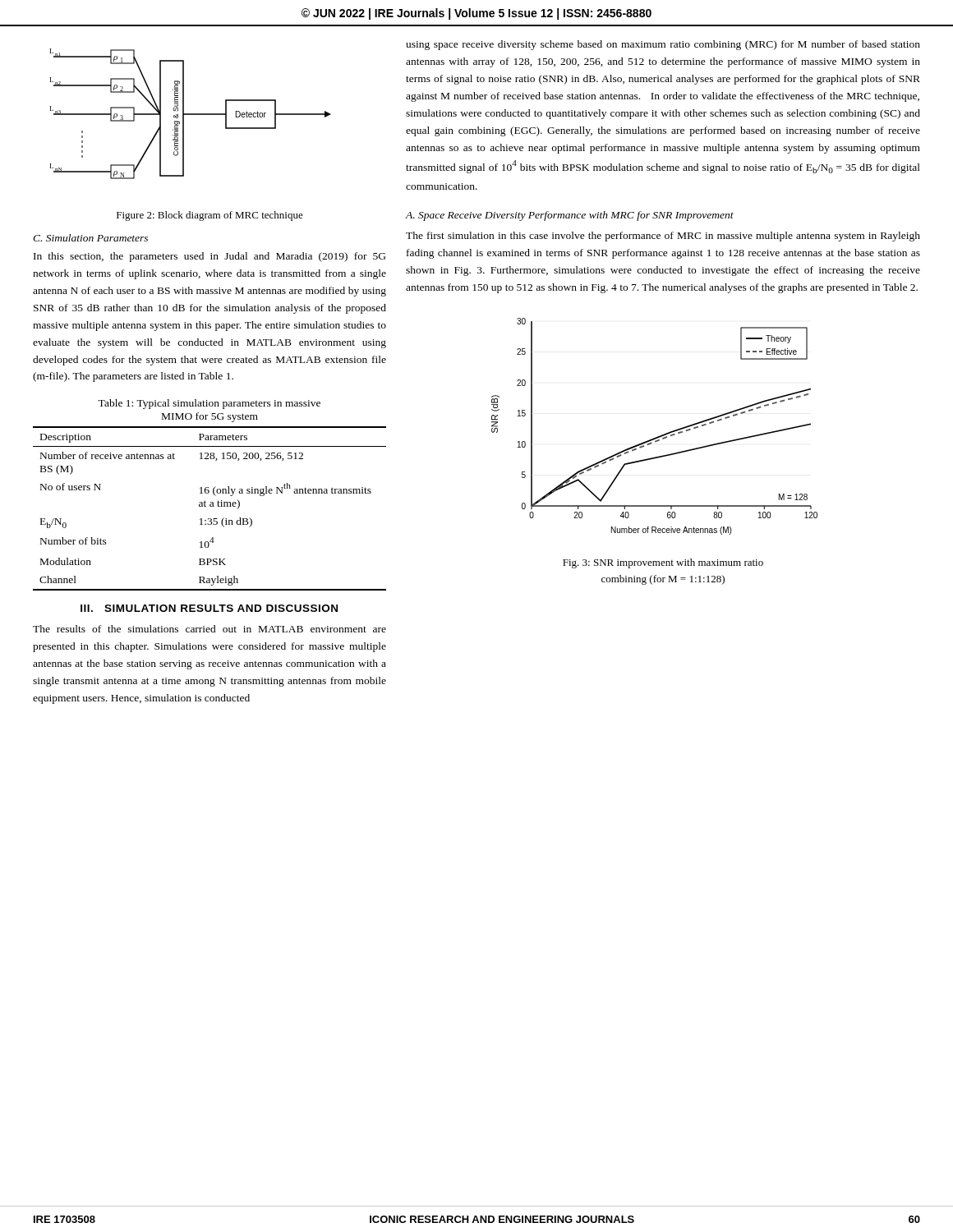Where is the caption that starts "Table 1: Typical"?
Viewport: 953px width, 1232px height.
coord(209,410)
